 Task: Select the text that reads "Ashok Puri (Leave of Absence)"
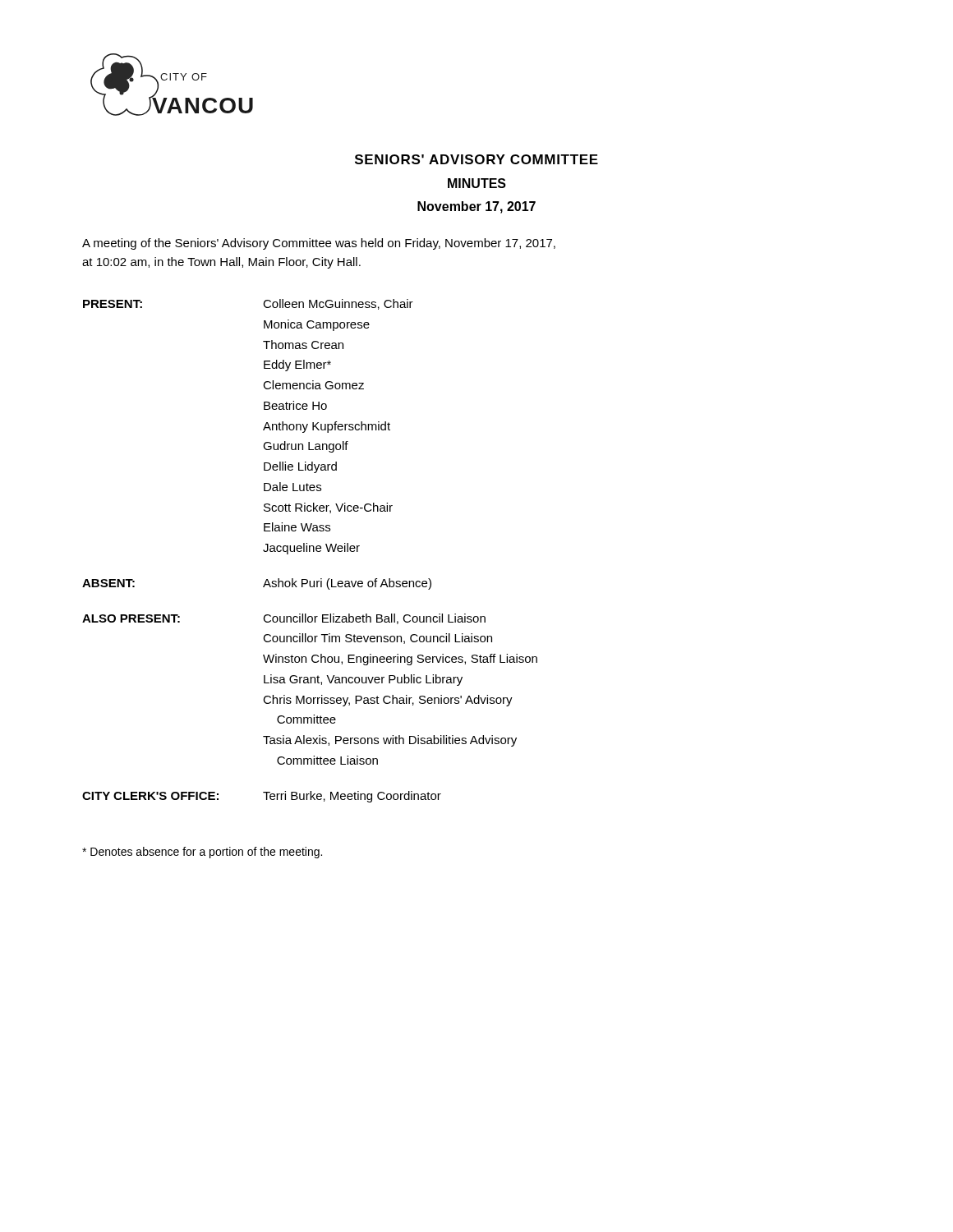[348, 583]
